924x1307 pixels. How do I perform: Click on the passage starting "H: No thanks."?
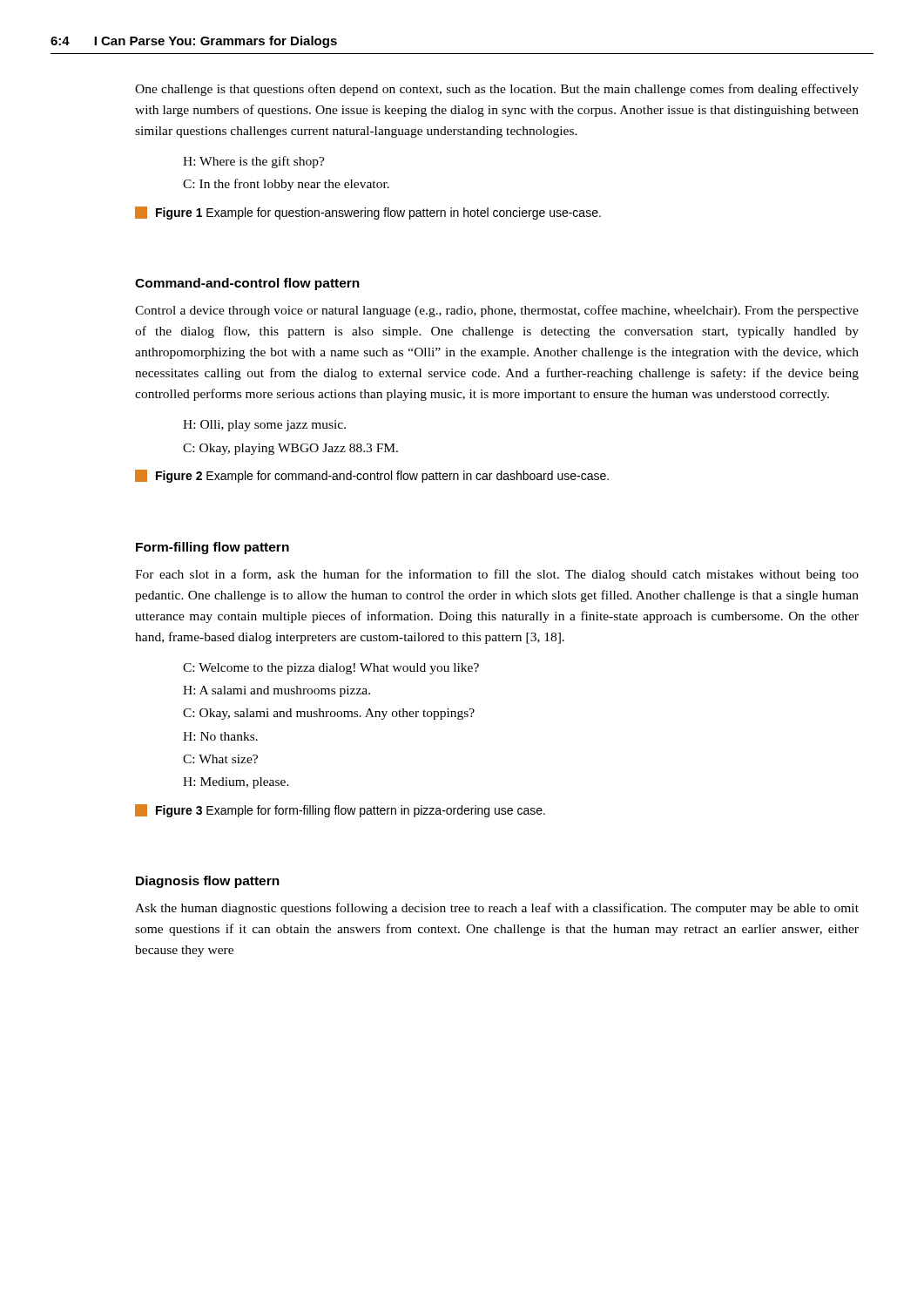pos(221,736)
